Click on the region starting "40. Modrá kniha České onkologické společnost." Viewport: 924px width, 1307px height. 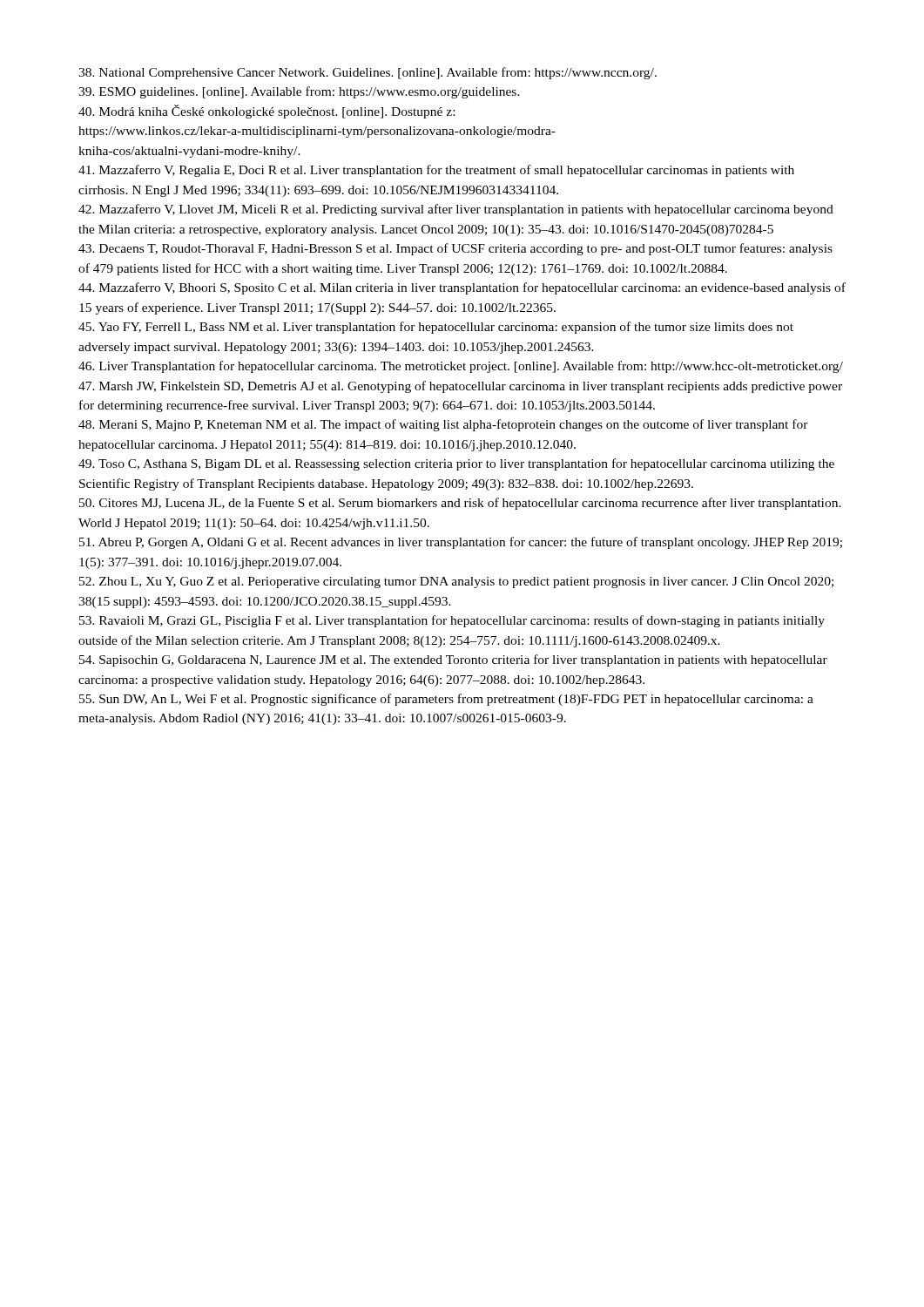(x=317, y=131)
